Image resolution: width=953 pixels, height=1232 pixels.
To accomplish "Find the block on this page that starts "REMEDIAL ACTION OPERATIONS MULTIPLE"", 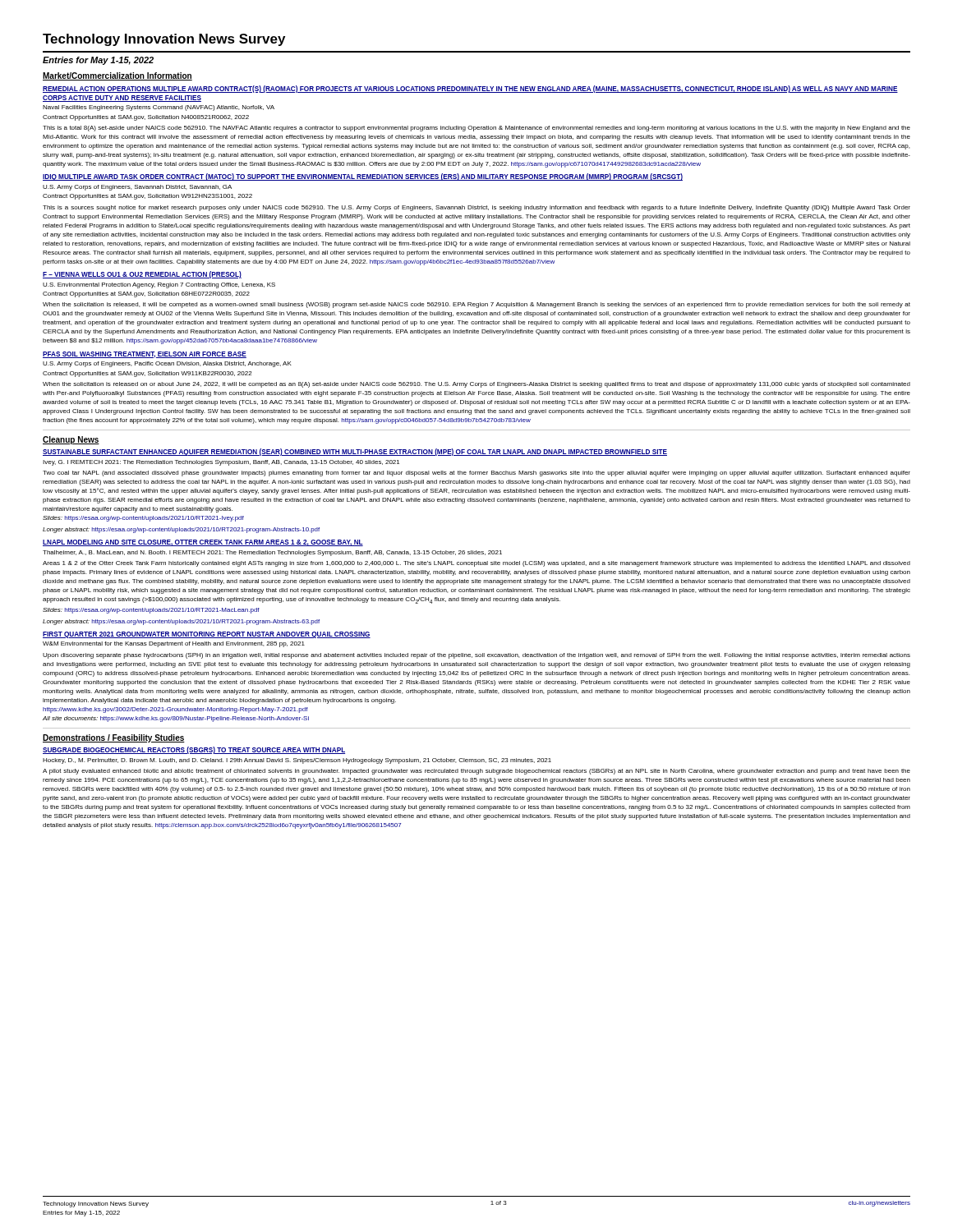I will tap(476, 127).
